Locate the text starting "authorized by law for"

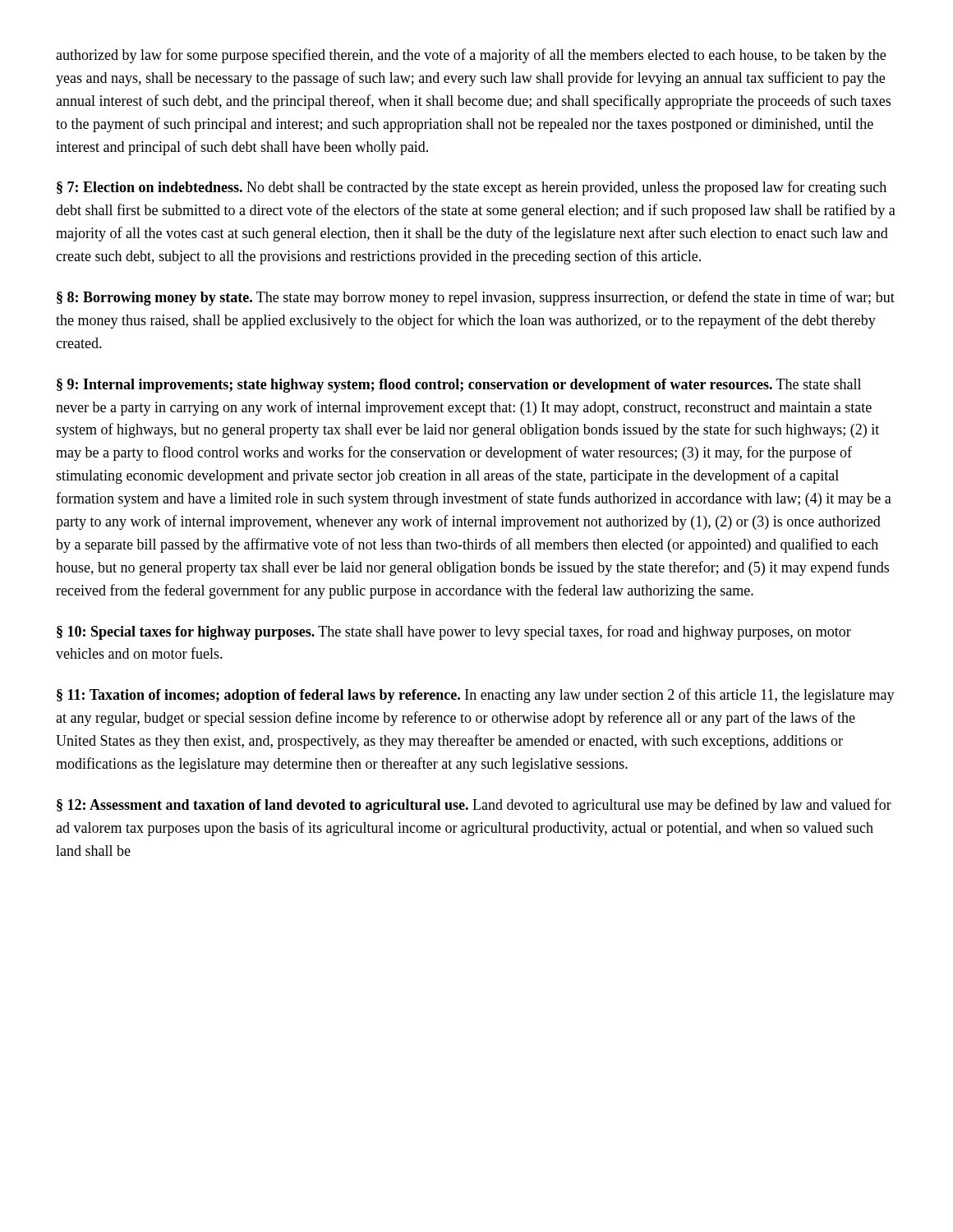click(476, 102)
